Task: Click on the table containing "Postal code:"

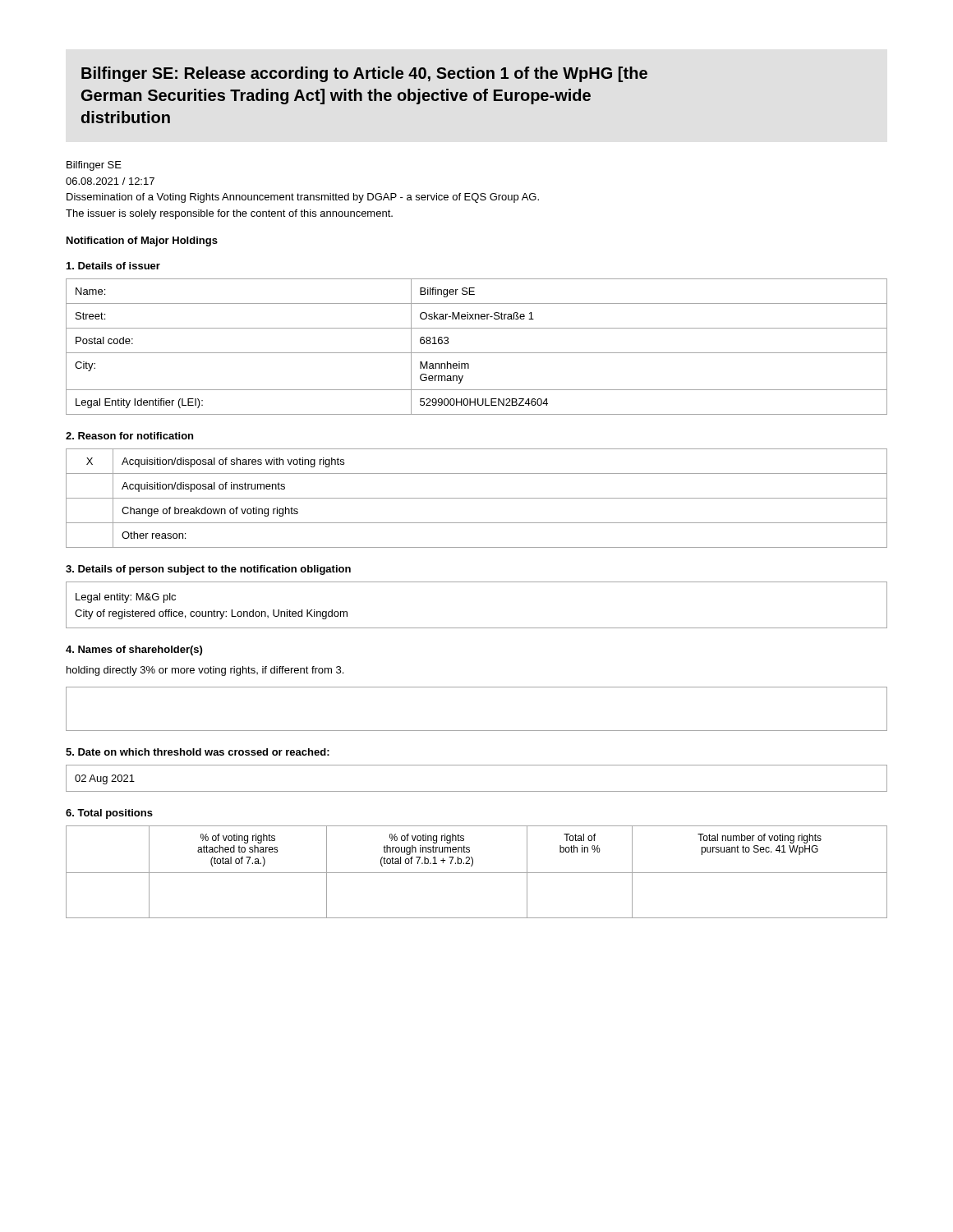Action: [x=476, y=347]
